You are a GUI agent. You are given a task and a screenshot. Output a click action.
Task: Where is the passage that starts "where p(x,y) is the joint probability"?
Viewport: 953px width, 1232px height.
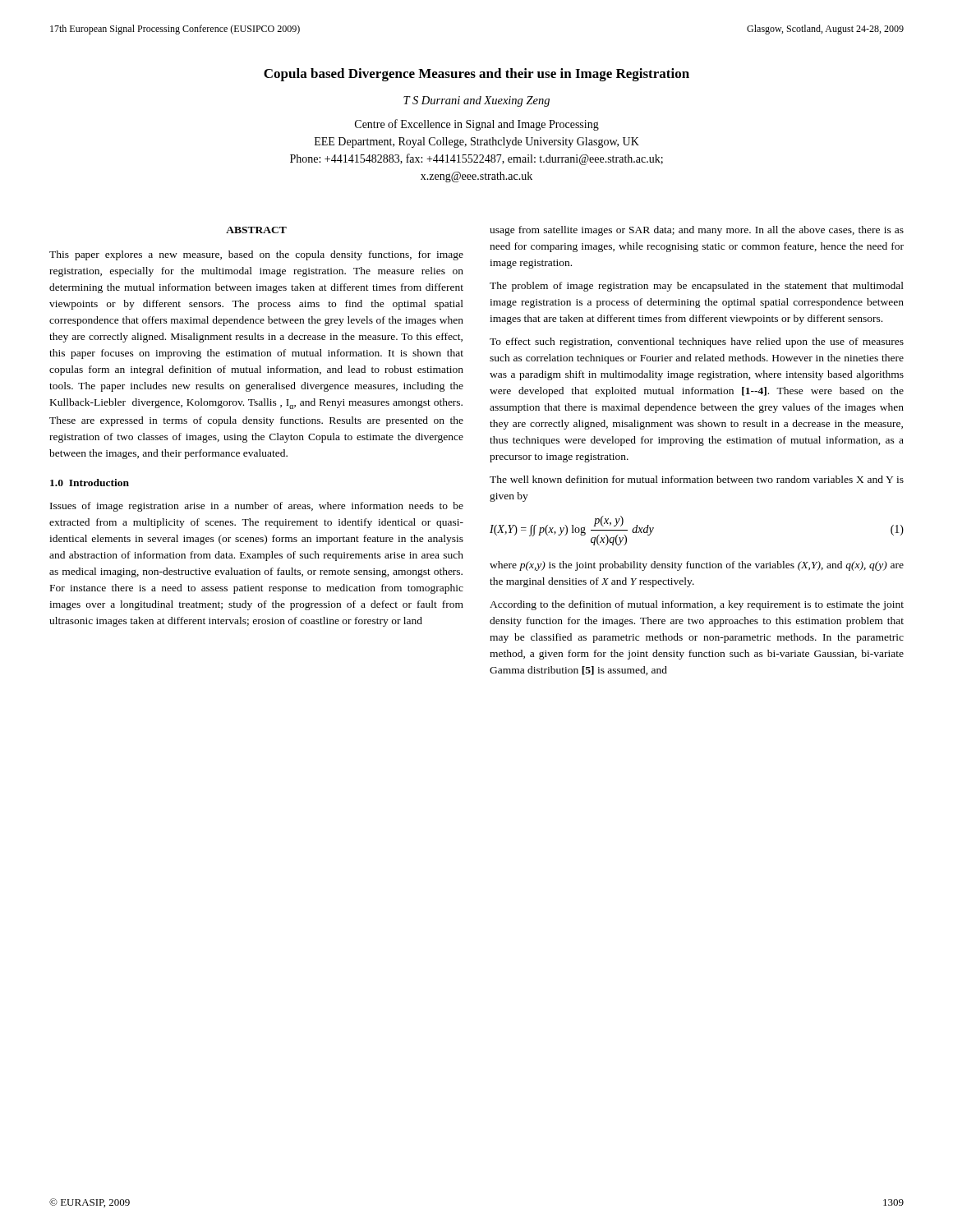coord(697,618)
